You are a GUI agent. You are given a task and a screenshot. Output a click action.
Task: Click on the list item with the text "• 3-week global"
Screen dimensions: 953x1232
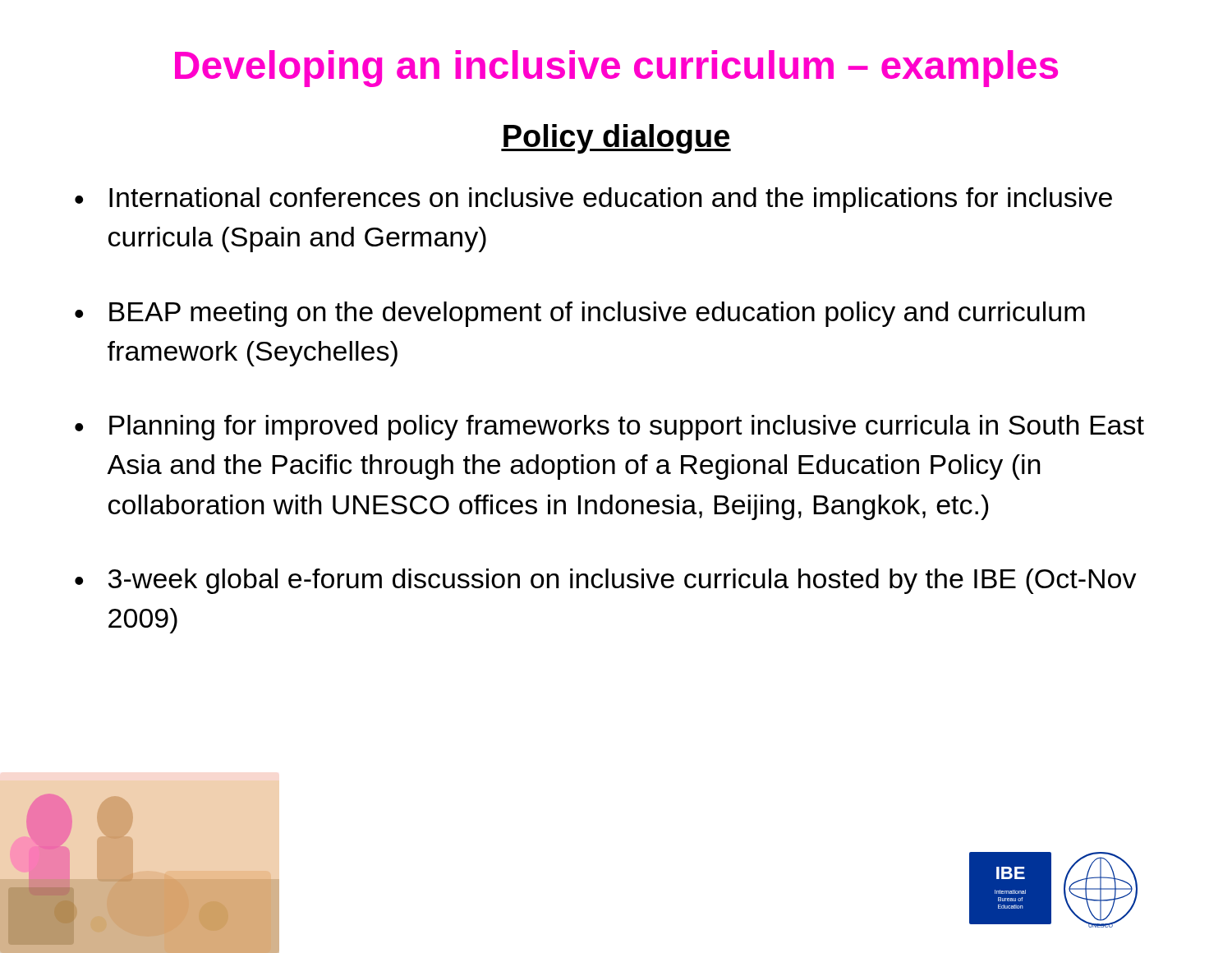pyautogui.click(x=620, y=598)
